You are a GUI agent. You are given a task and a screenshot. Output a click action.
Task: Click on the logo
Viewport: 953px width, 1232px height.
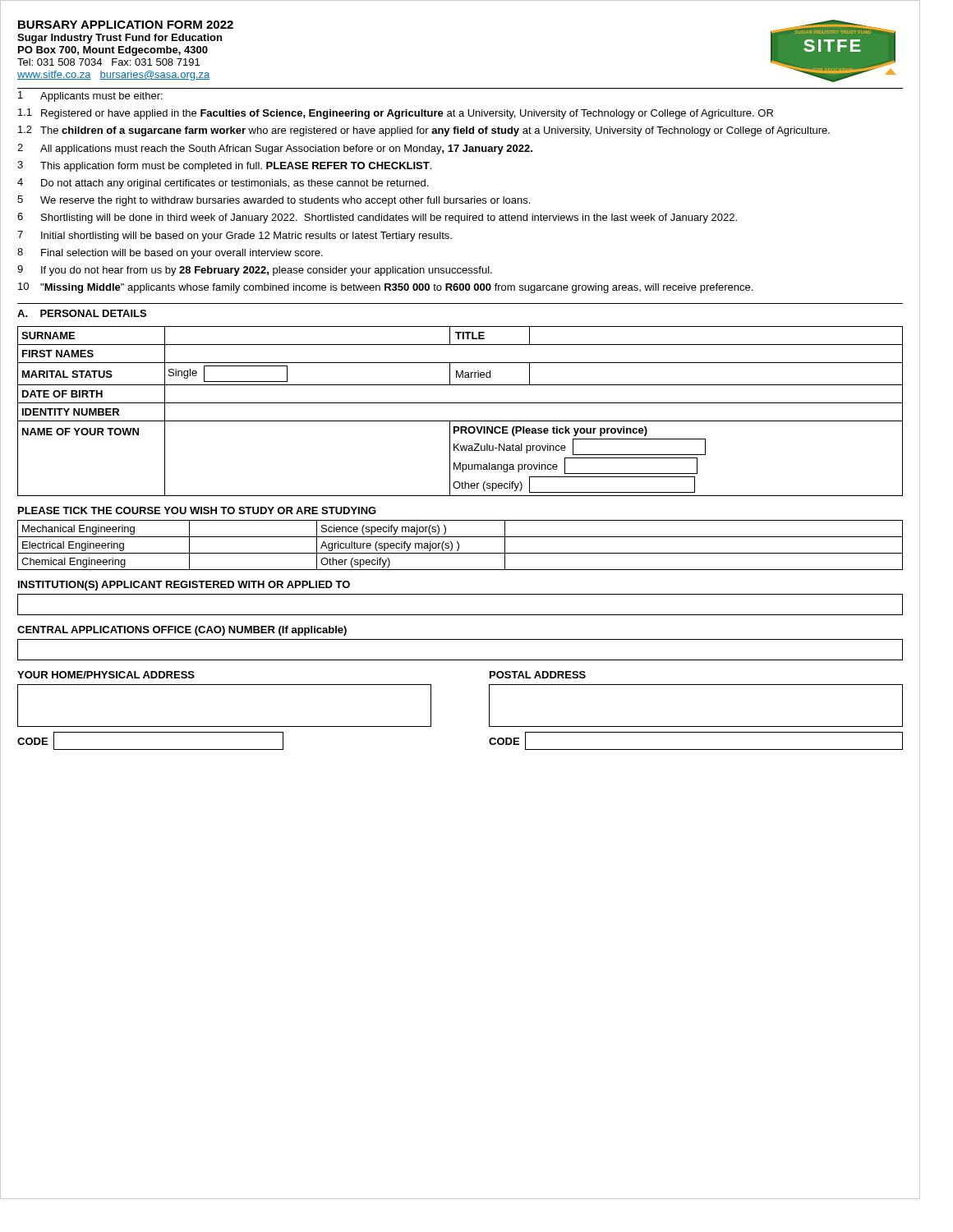coord(833,50)
